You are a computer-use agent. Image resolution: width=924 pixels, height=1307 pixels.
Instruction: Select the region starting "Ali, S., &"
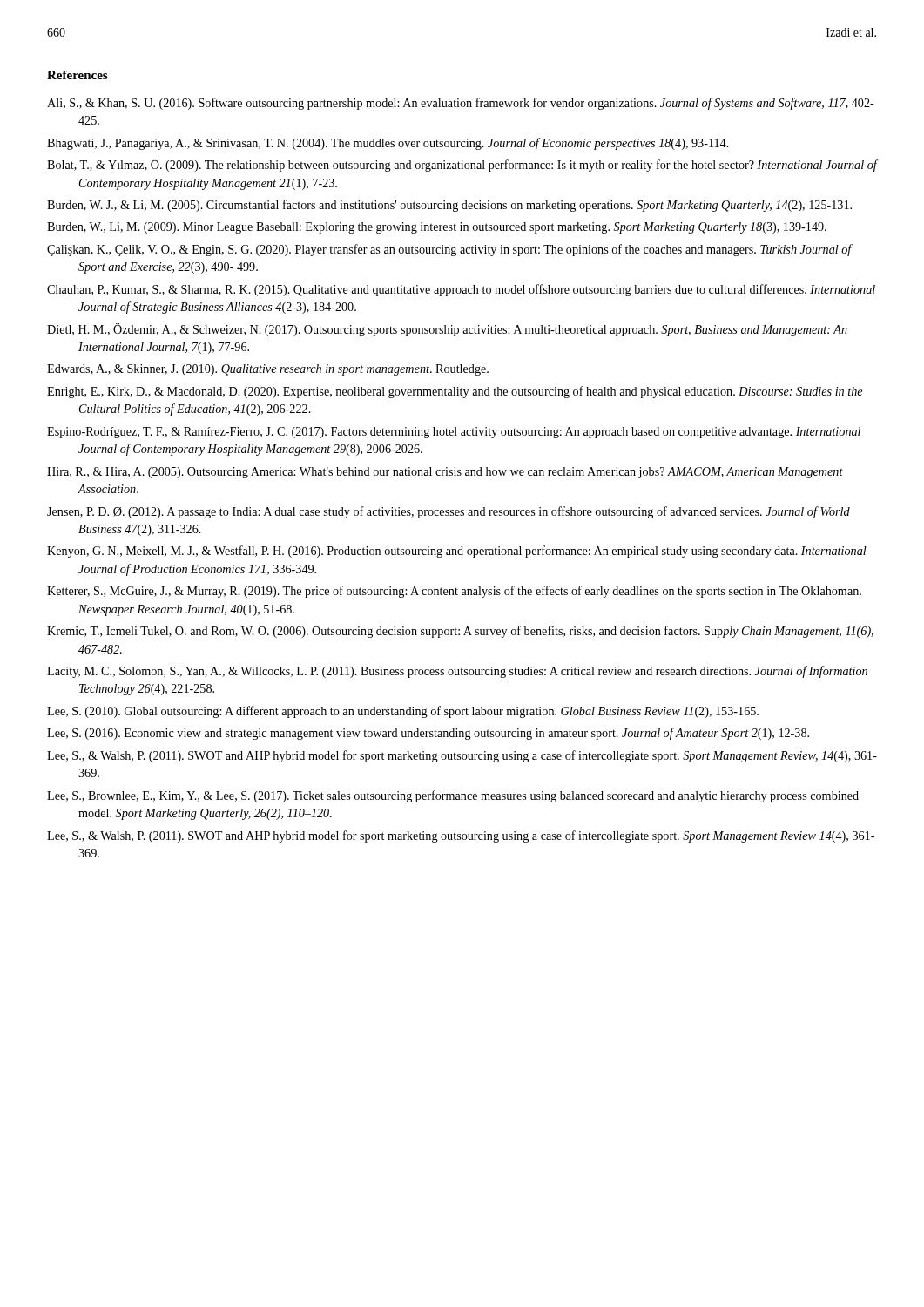click(461, 112)
